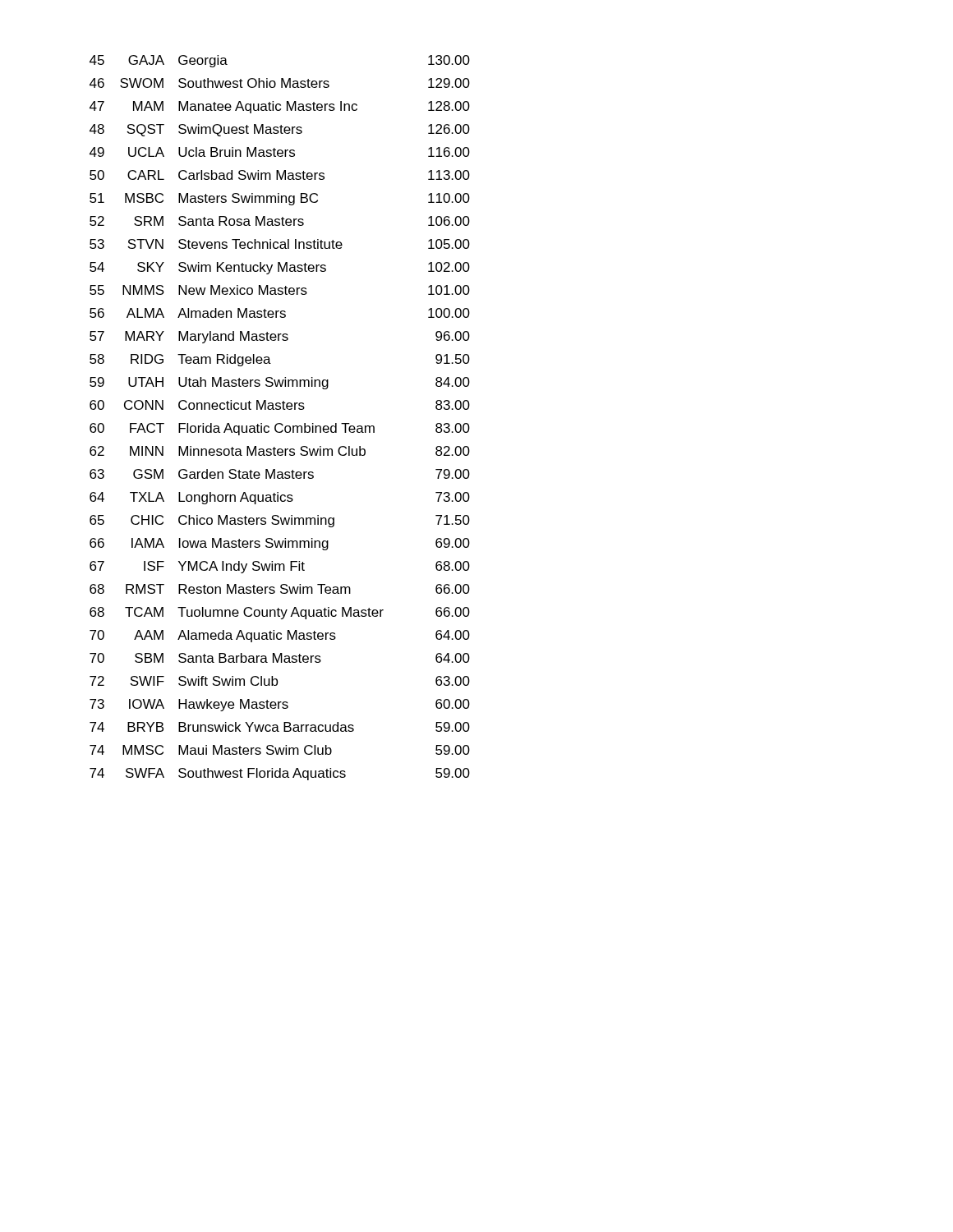The image size is (953, 1232).
Task: Click on the table containing "New Mexico Masters"
Action: point(271,417)
